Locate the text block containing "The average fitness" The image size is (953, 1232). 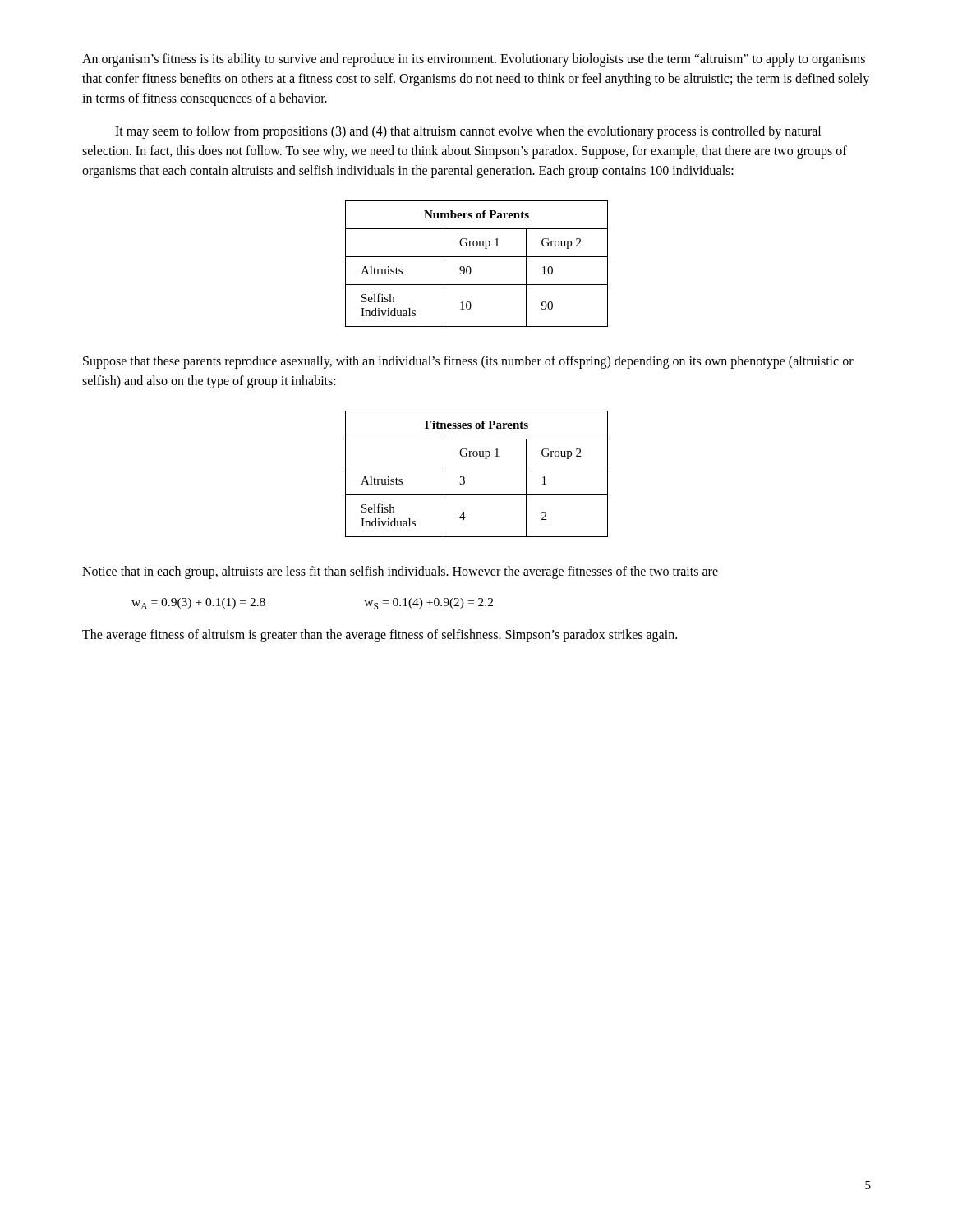(x=476, y=635)
